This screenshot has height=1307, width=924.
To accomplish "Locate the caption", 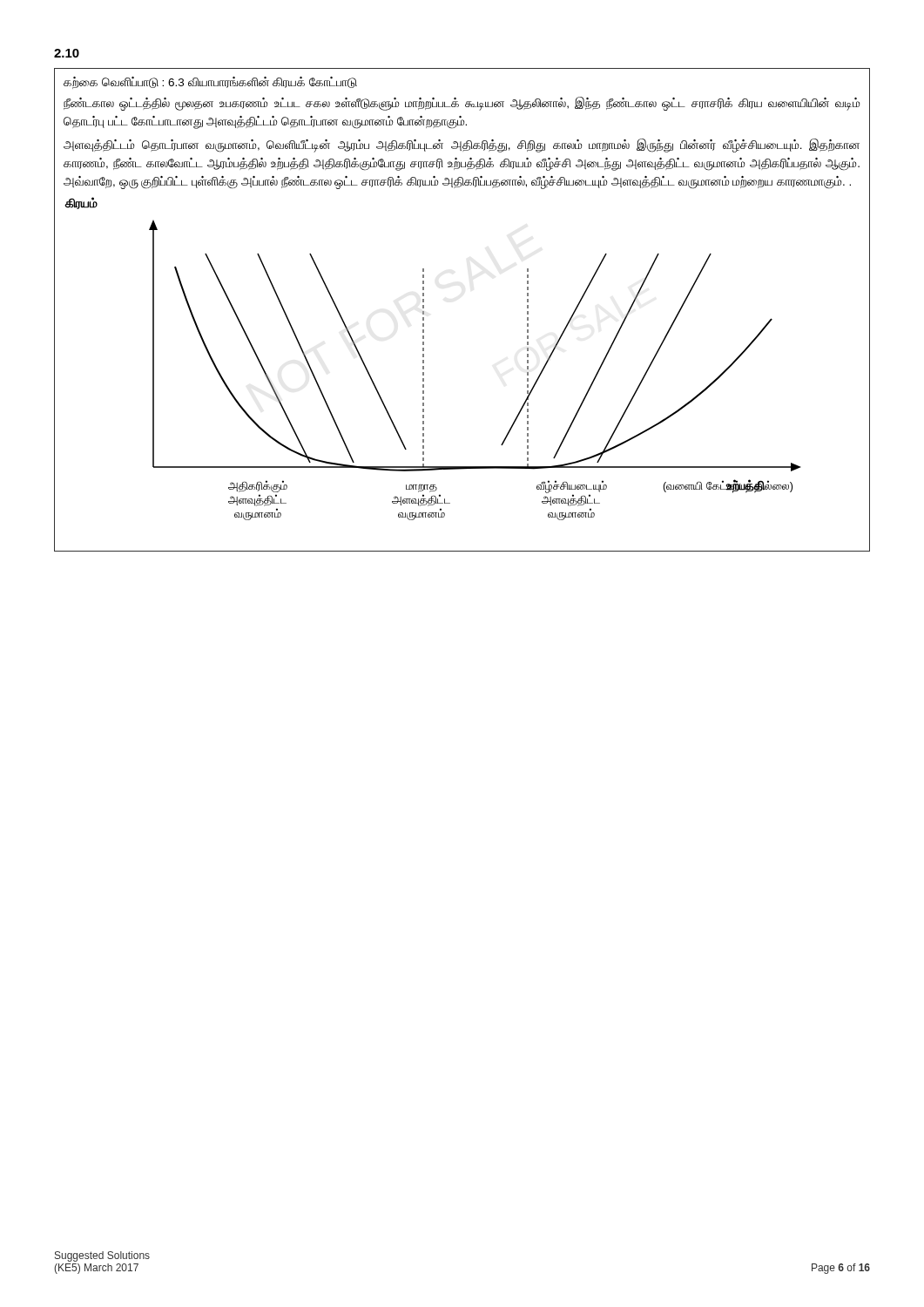I will click(210, 82).
